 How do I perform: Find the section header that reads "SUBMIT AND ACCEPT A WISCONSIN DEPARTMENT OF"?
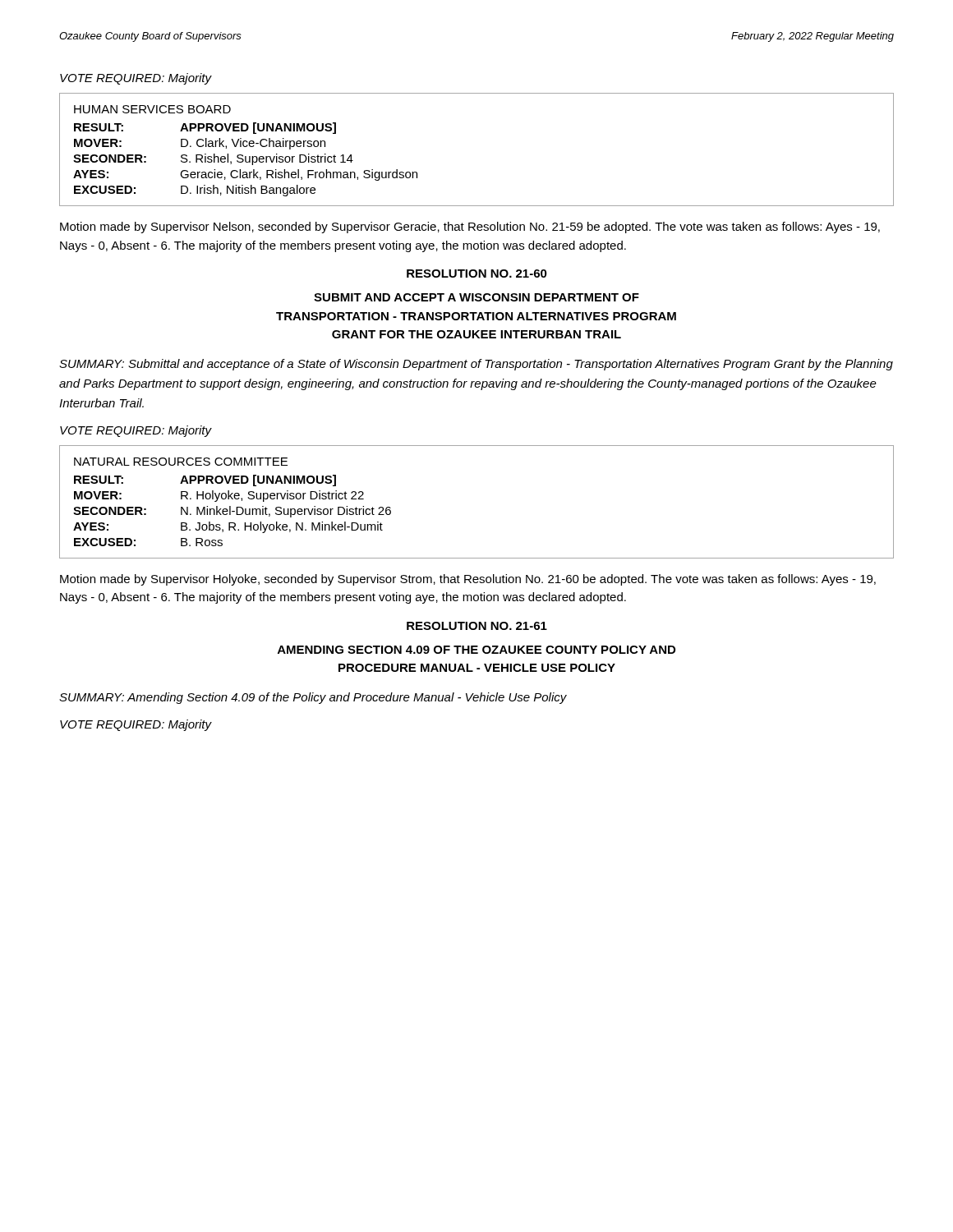tap(476, 315)
